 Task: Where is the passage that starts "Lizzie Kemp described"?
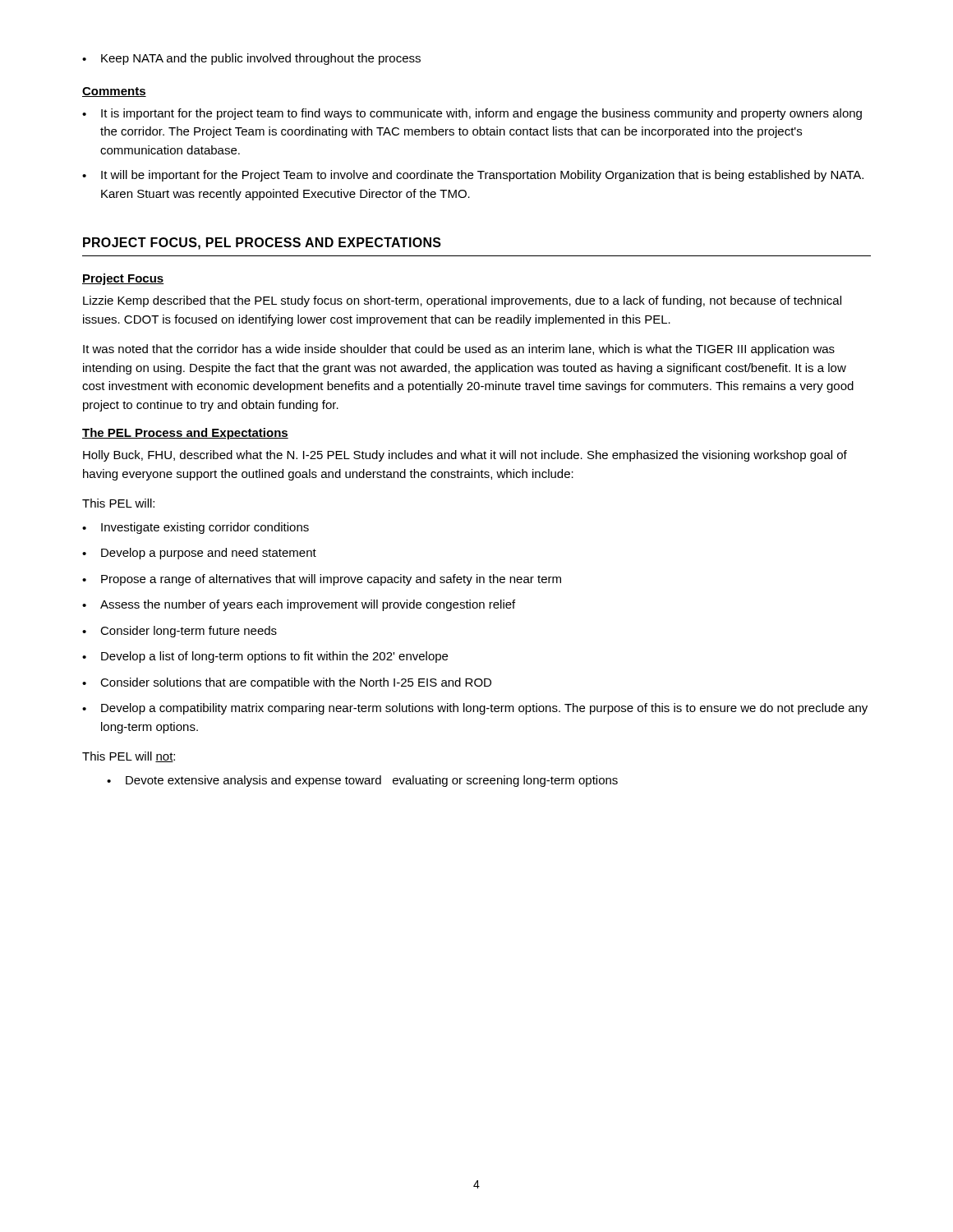coord(476,310)
